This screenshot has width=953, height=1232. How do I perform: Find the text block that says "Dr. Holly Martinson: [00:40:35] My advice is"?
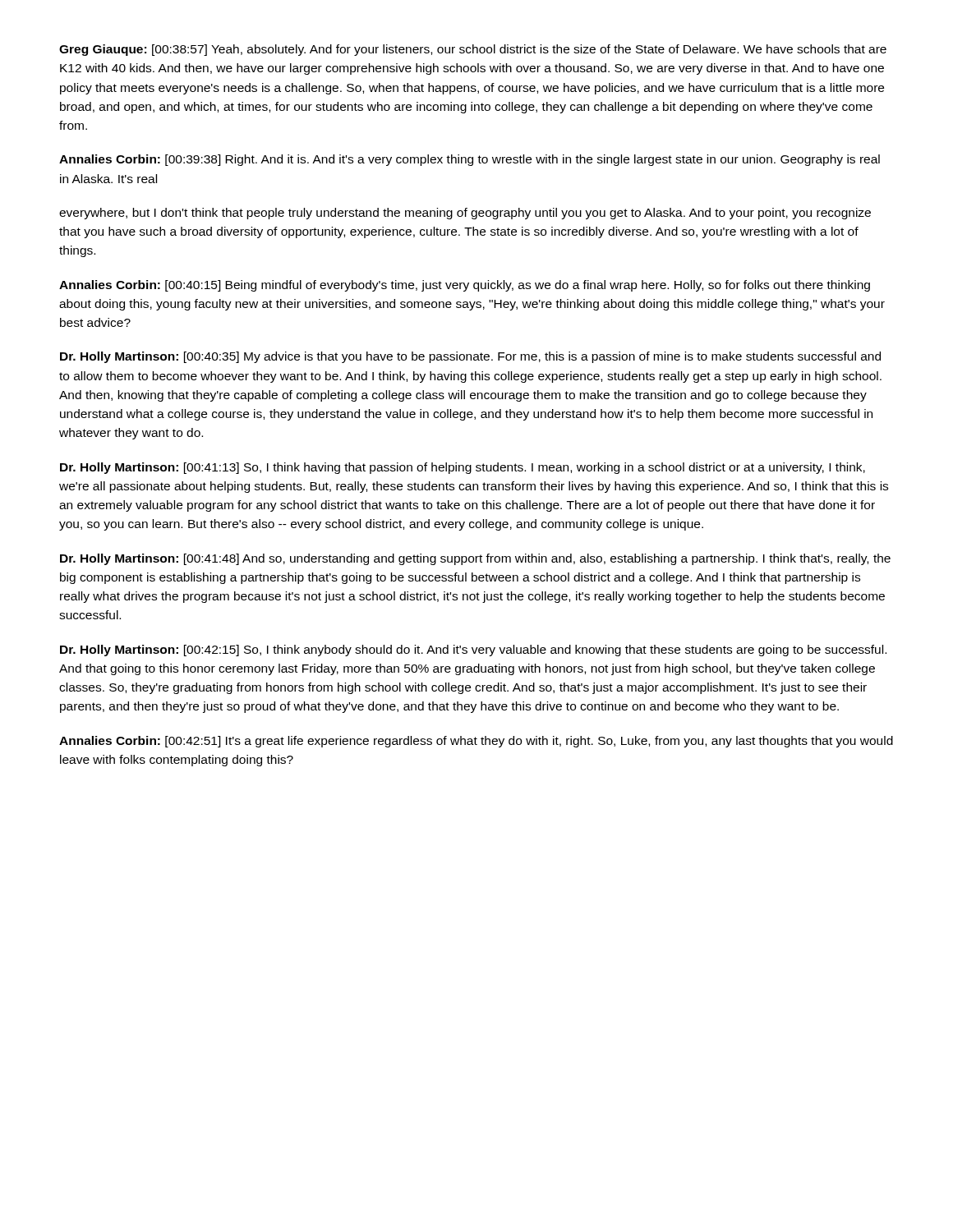click(471, 394)
